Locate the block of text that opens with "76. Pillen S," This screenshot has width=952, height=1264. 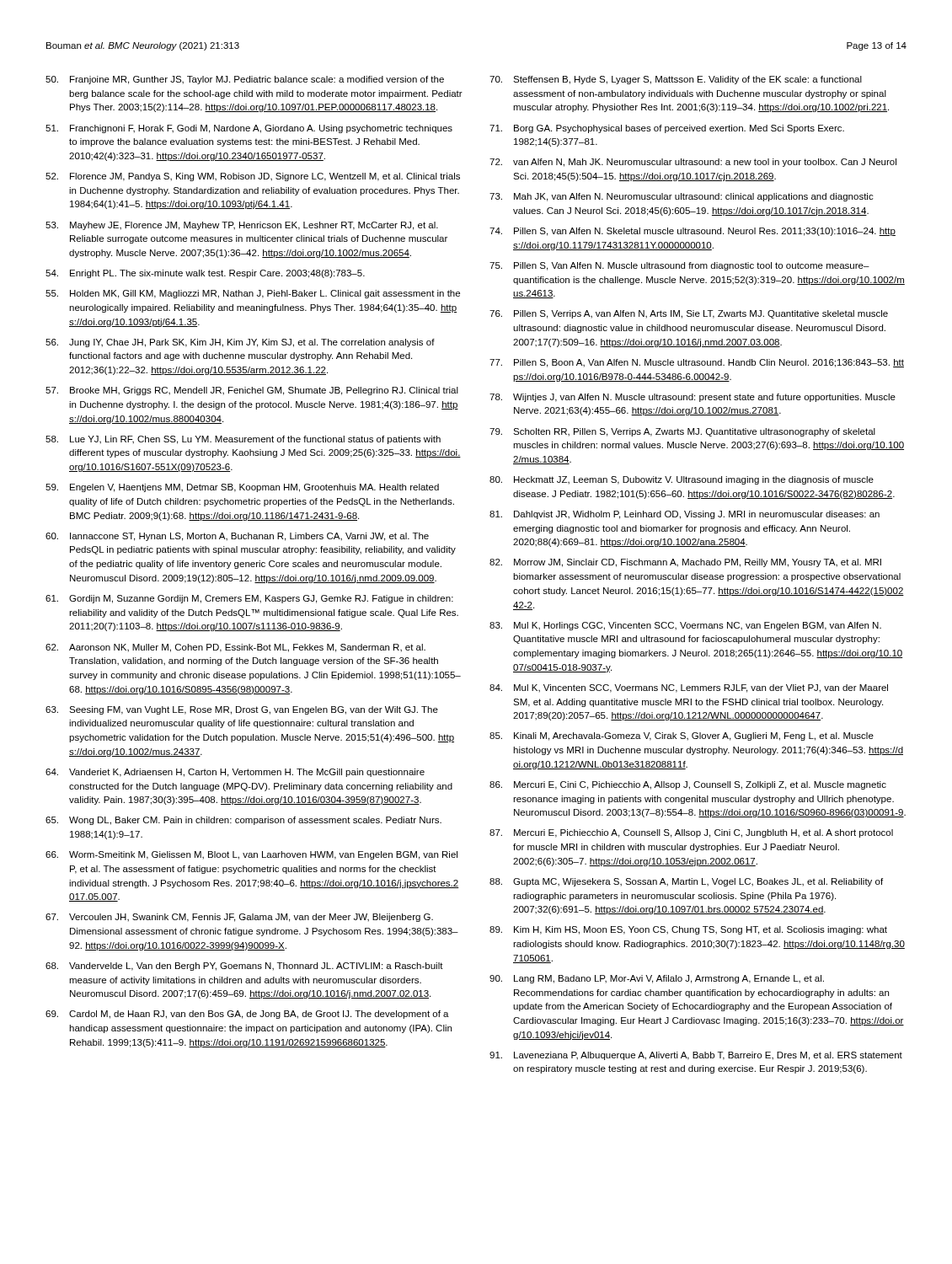click(x=698, y=328)
